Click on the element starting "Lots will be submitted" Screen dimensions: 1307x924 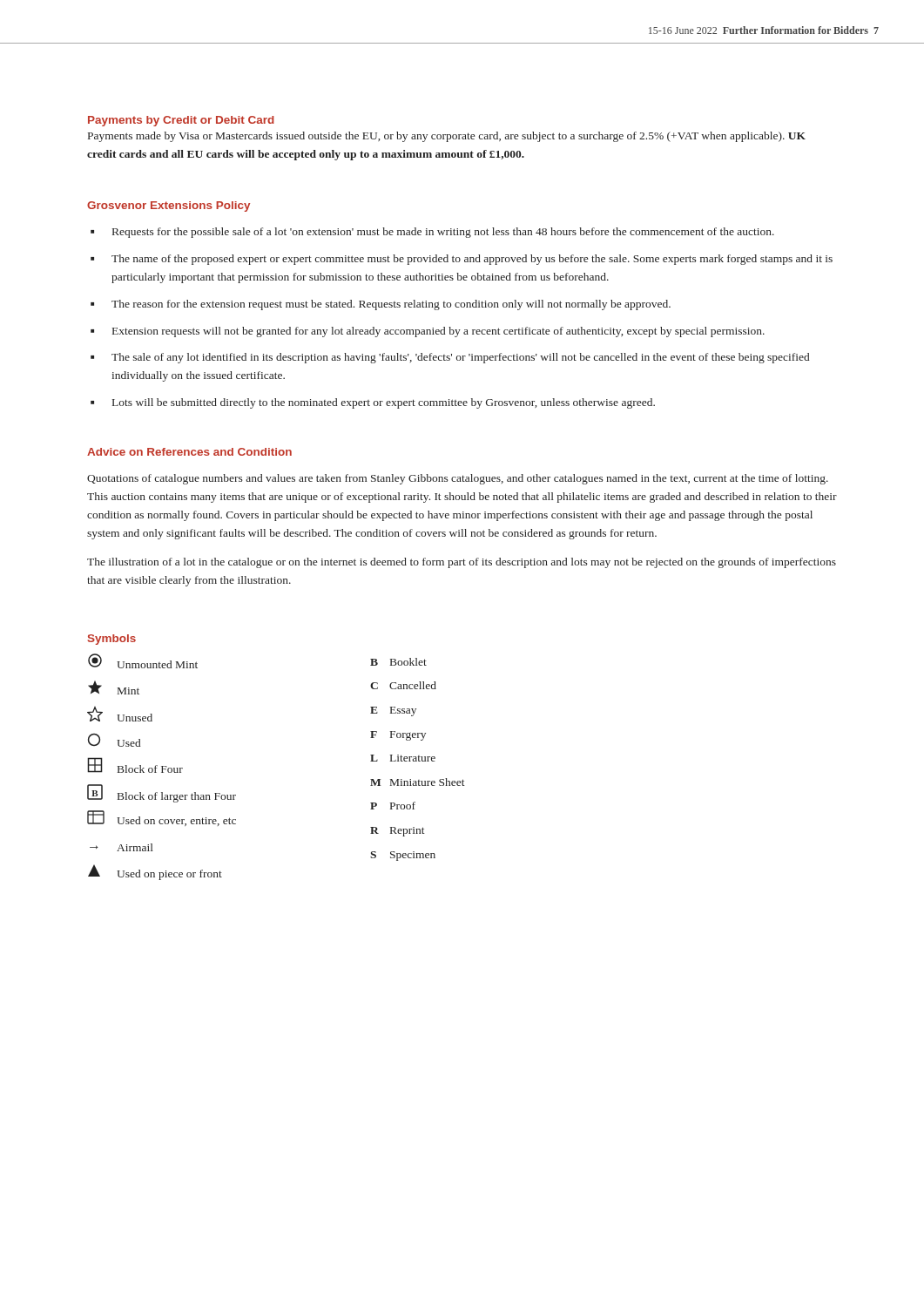pos(384,402)
